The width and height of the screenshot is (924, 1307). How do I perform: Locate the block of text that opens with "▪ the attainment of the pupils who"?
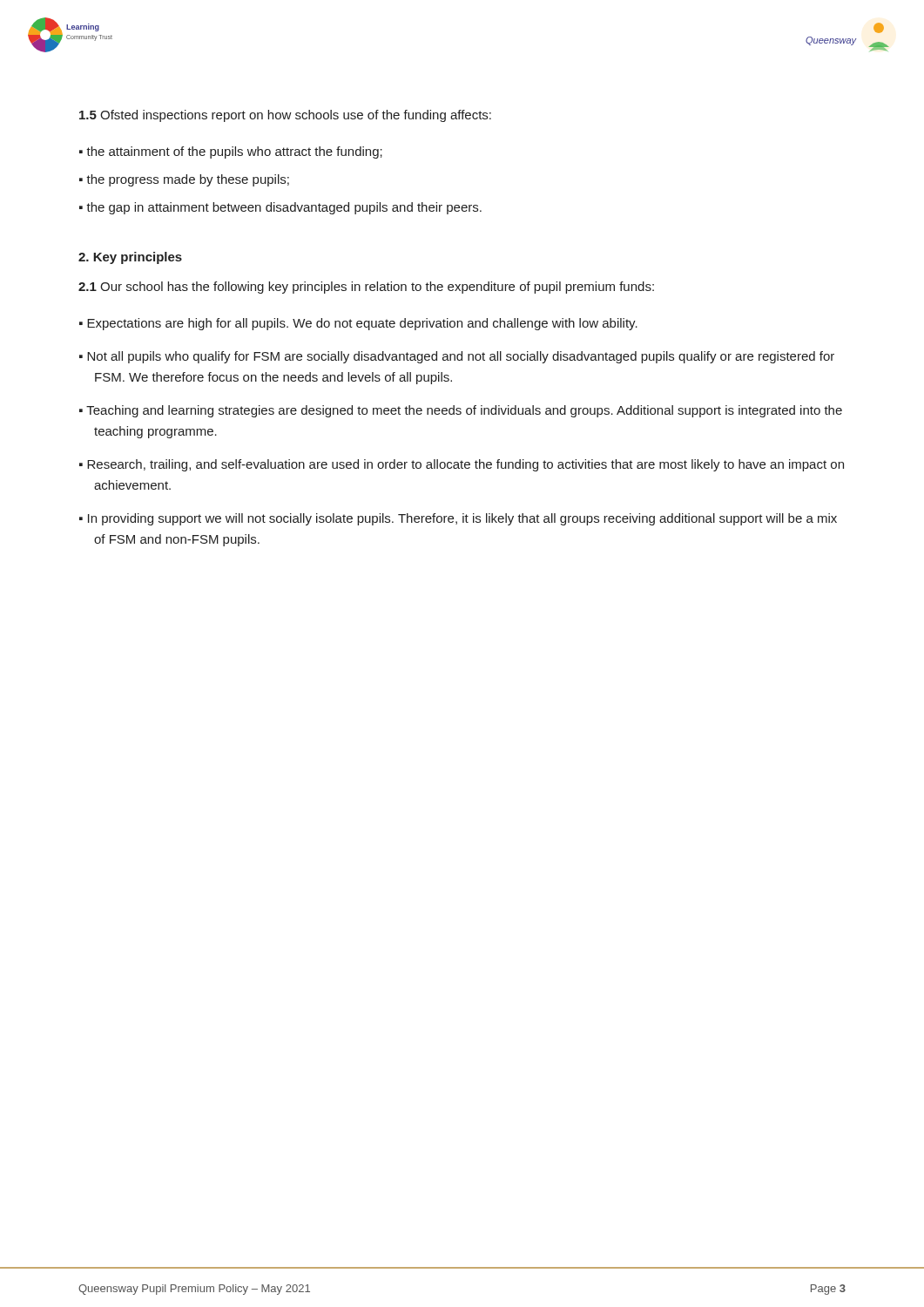[231, 151]
